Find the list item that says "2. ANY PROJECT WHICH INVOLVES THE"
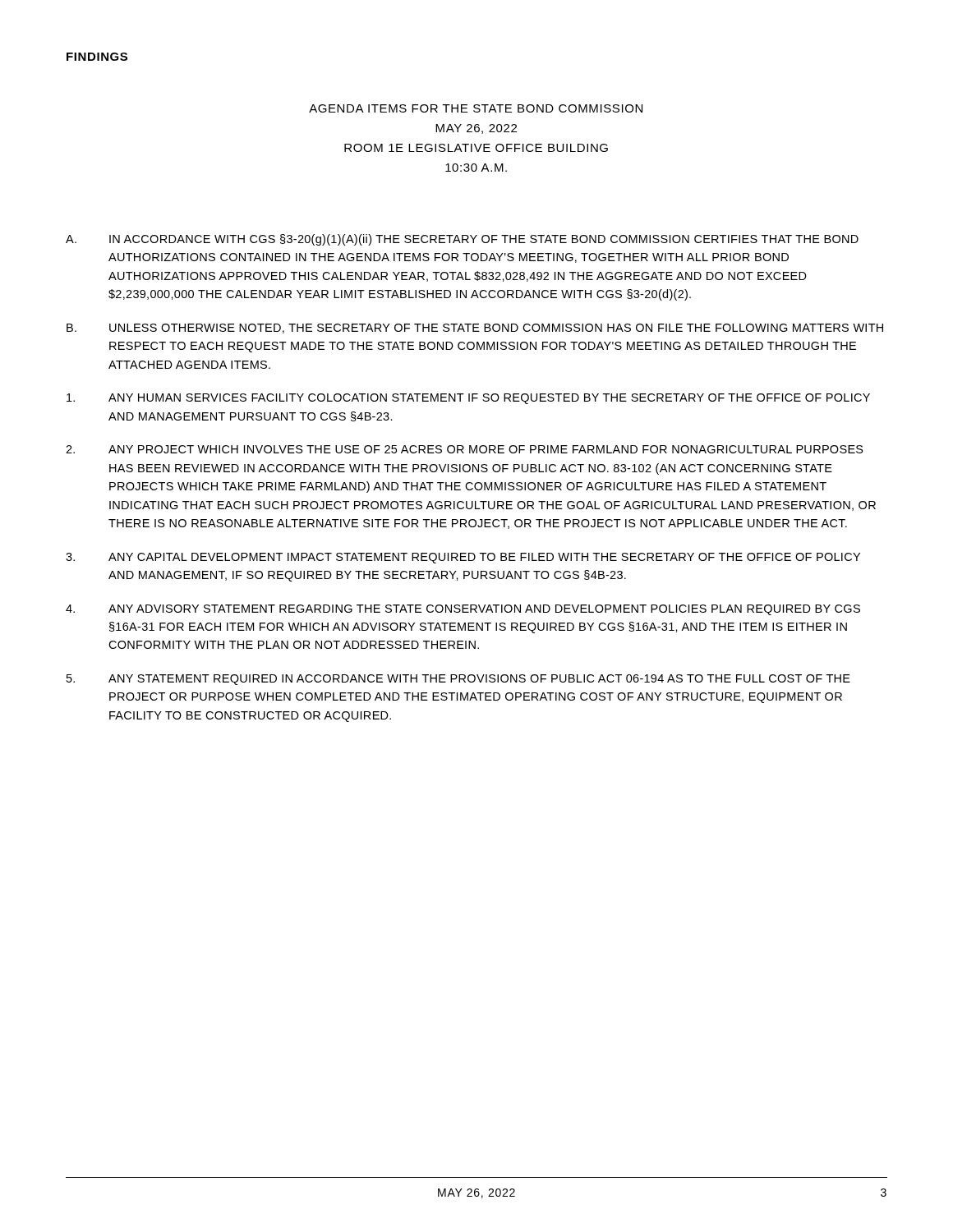The height and width of the screenshot is (1232, 953). point(476,487)
